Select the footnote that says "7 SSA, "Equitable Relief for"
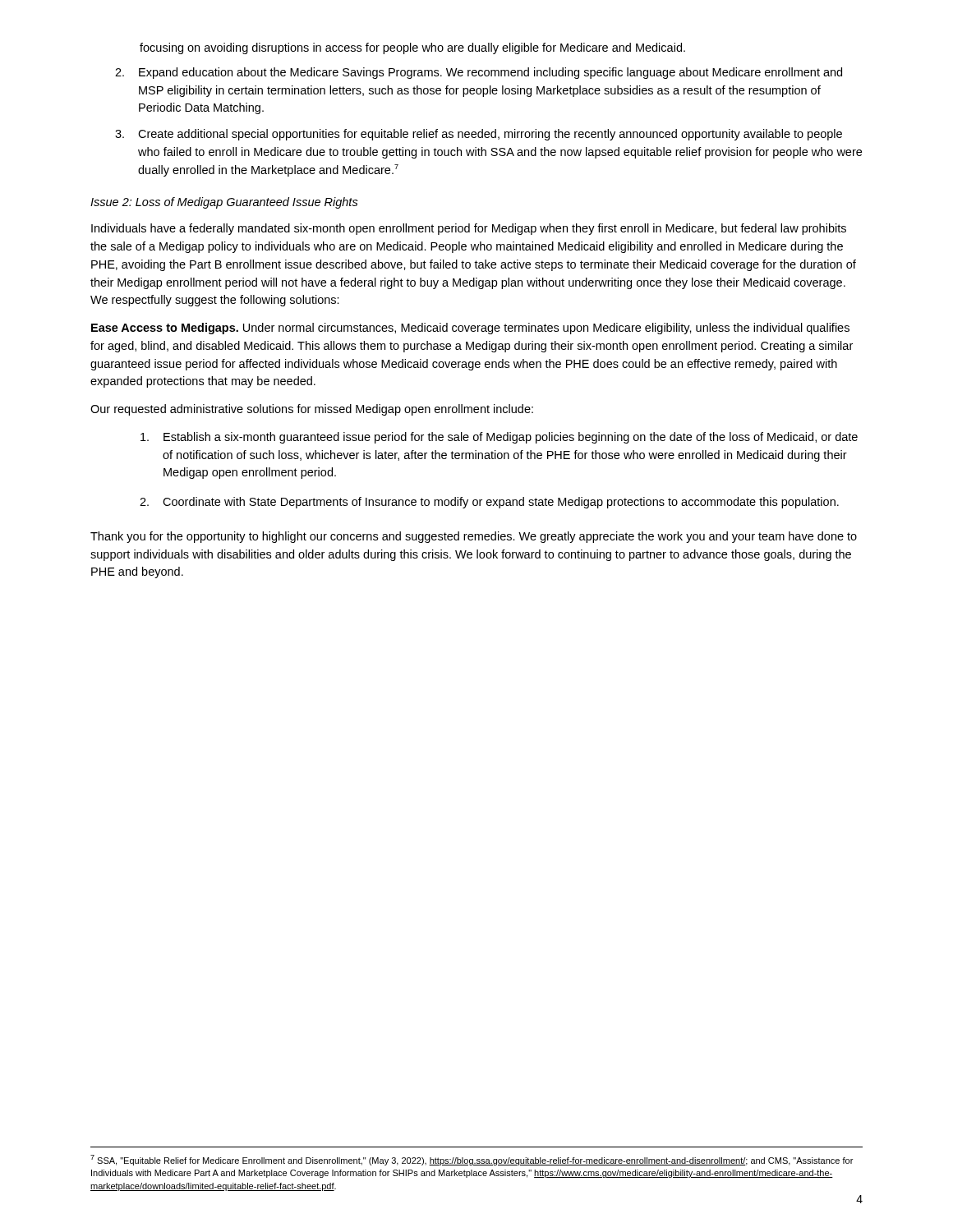Viewport: 953px width, 1232px height. click(x=472, y=1172)
